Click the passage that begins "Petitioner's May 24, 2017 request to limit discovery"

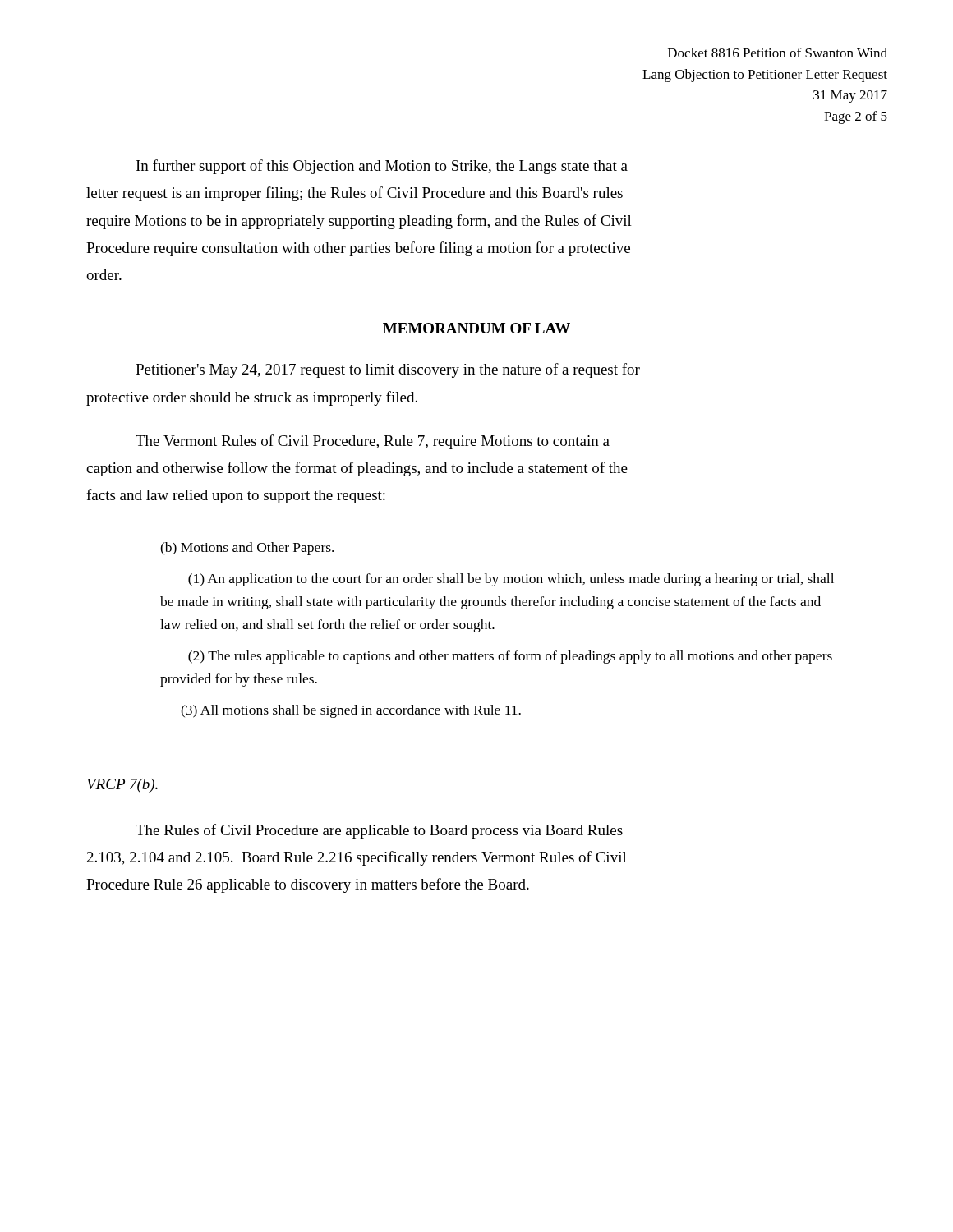(388, 369)
